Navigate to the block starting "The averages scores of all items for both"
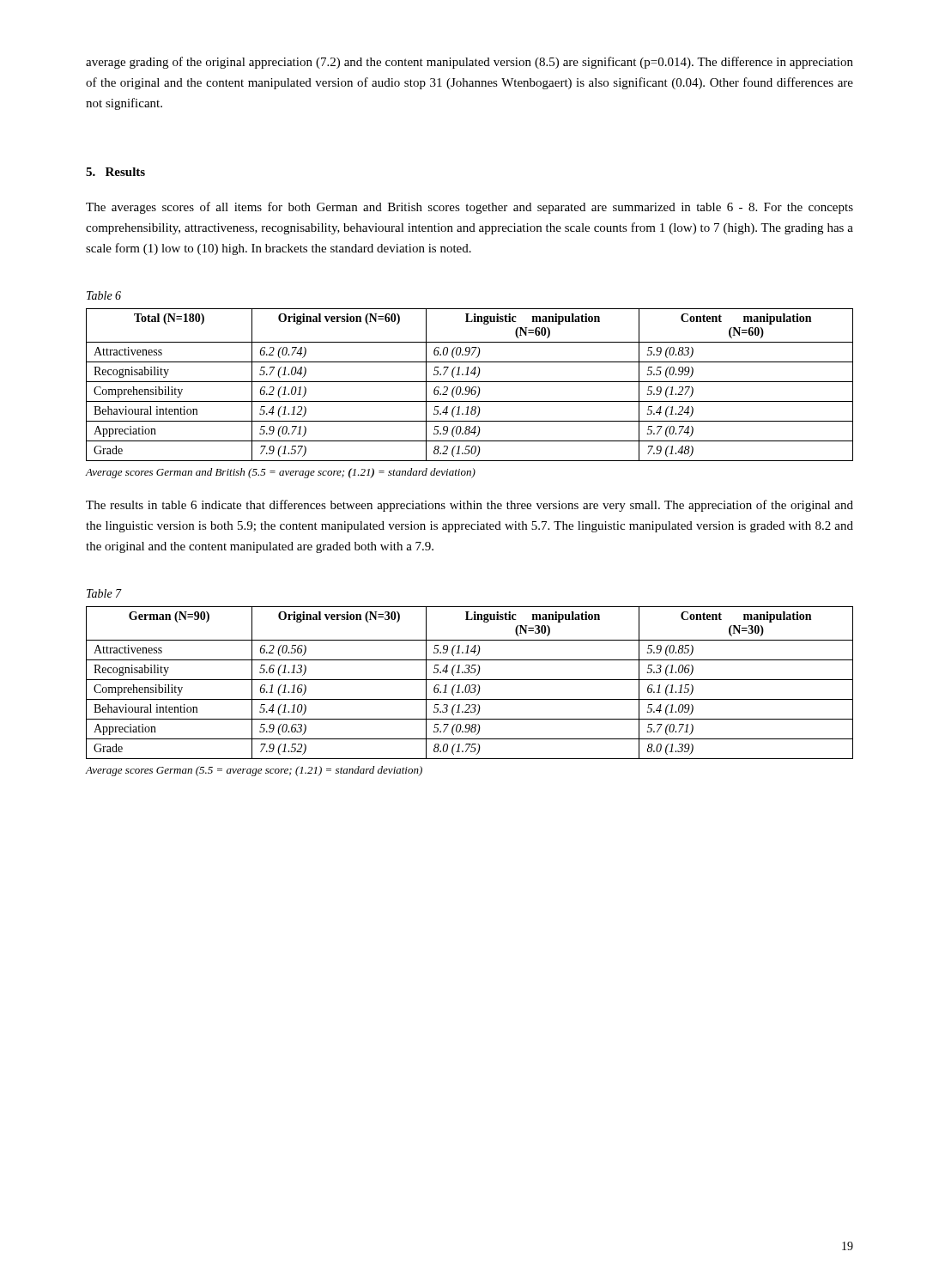This screenshot has width=939, height=1288. [x=470, y=228]
